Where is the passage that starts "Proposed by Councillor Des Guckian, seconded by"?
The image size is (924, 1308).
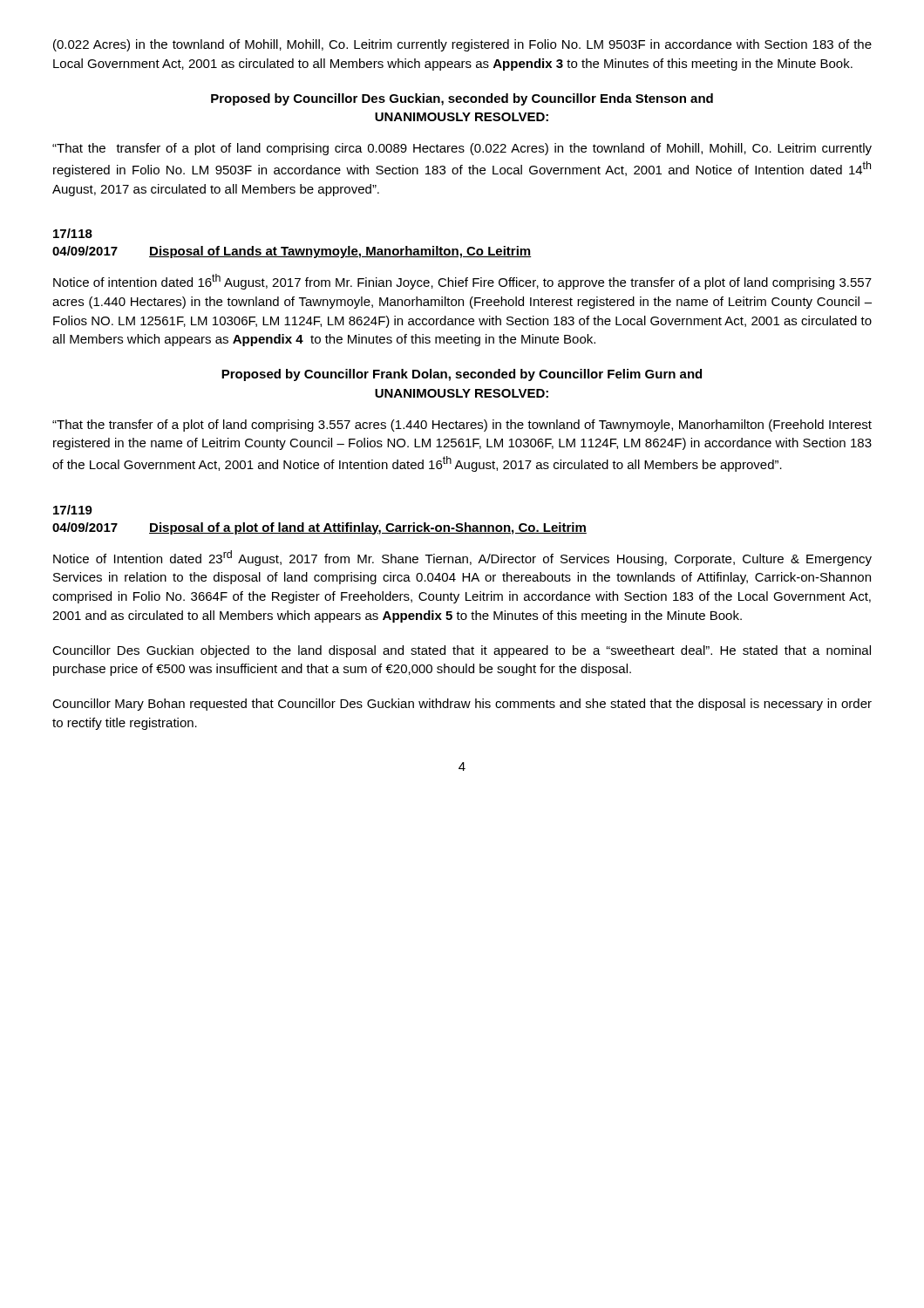click(x=462, y=107)
